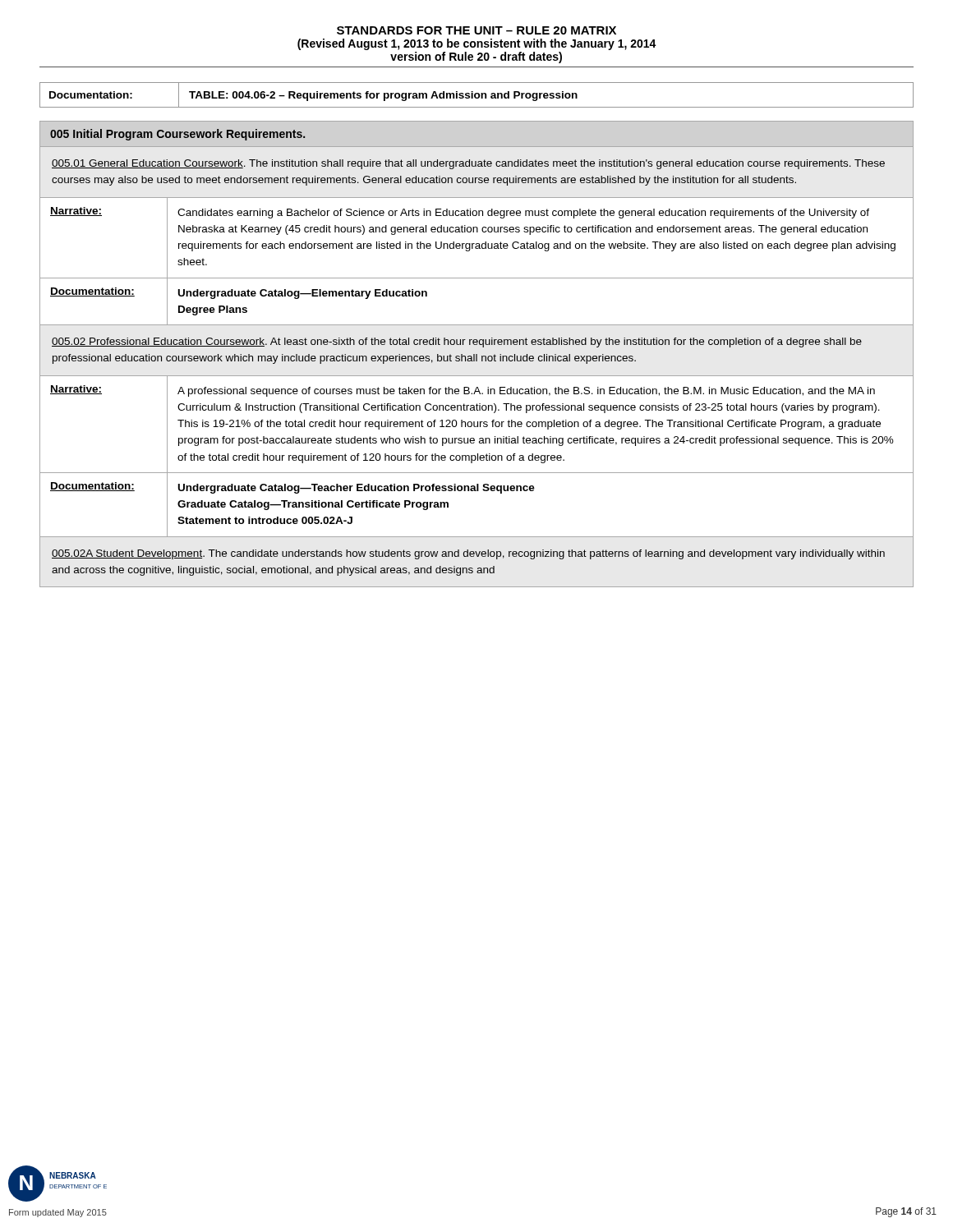Click on the text block with the text "01 General Education Coursework. The"
The height and width of the screenshot is (1232, 953).
click(x=468, y=171)
